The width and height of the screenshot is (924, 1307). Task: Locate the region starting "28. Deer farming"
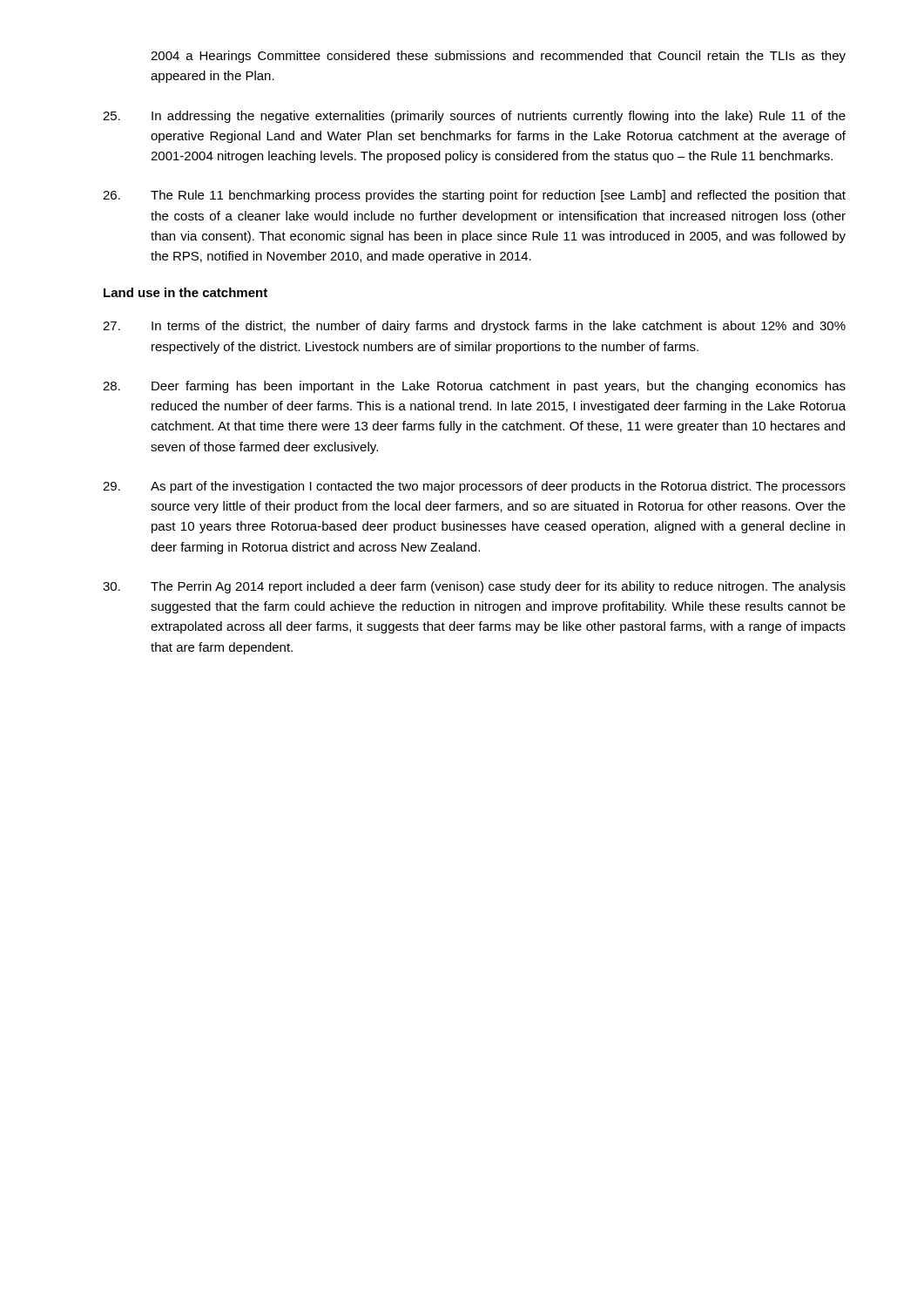(474, 416)
